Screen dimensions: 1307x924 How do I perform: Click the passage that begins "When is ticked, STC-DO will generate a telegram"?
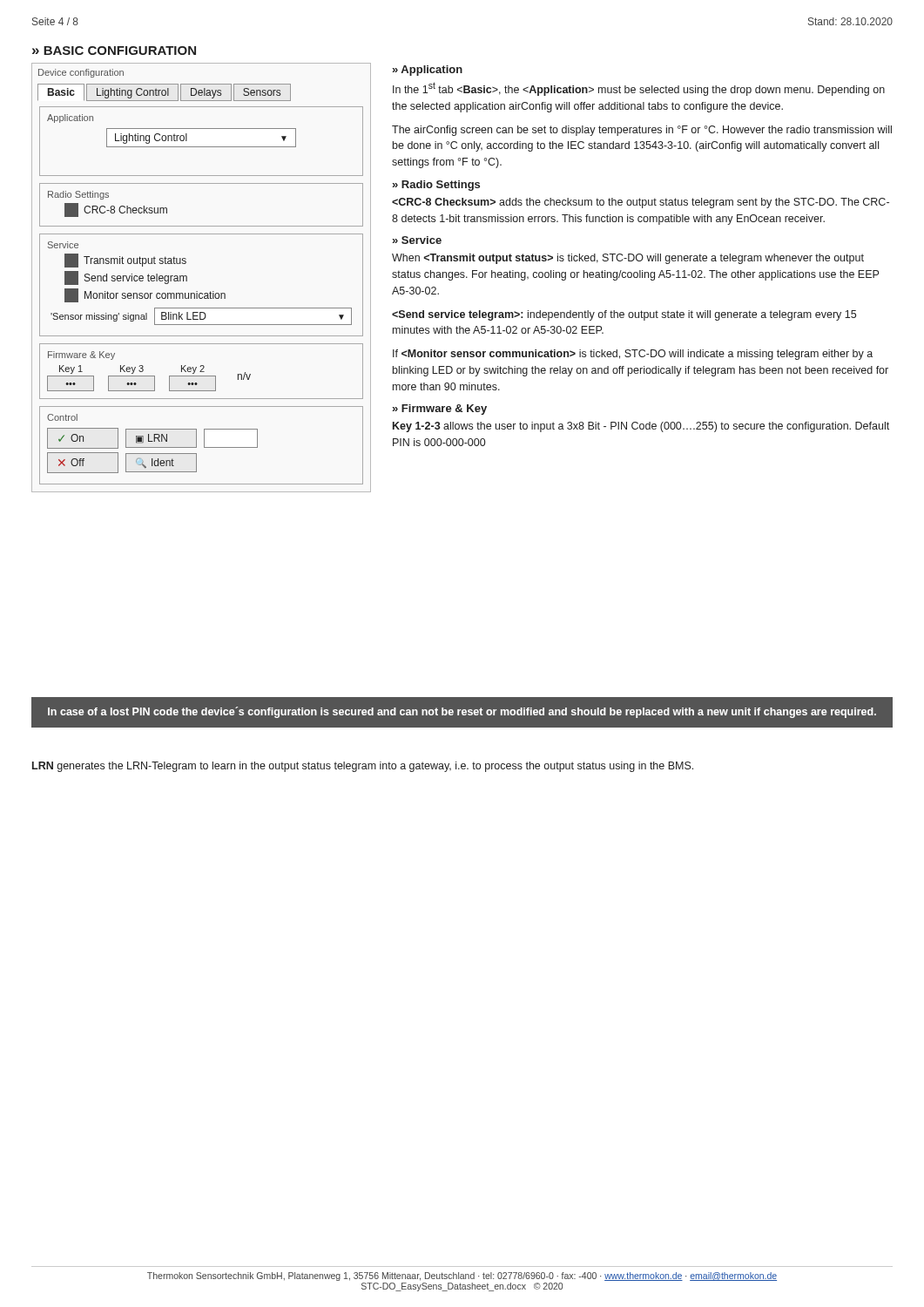pos(636,275)
